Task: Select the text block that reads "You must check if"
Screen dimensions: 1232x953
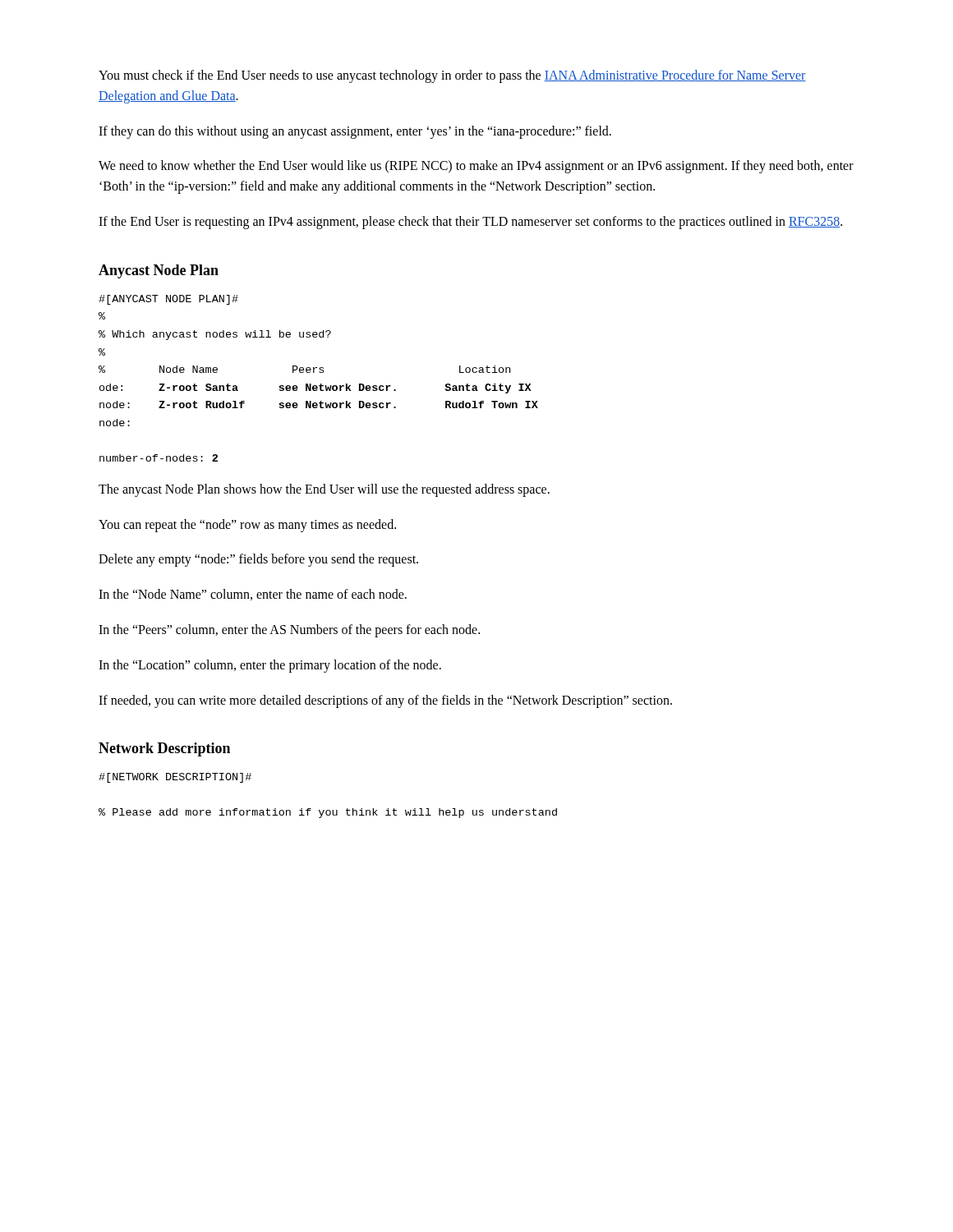Action: pyautogui.click(x=452, y=85)
